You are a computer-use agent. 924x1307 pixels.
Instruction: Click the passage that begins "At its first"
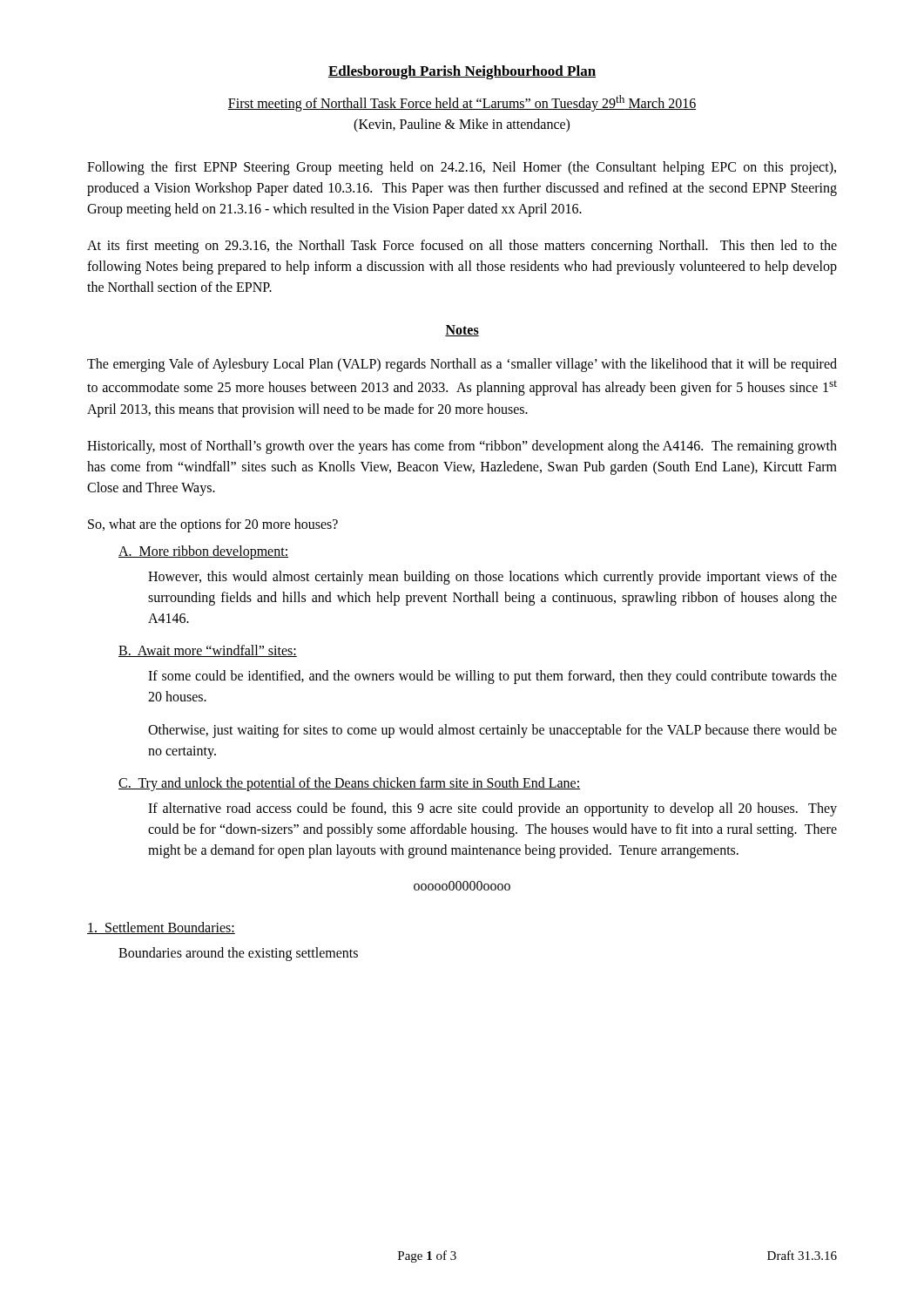pos(462,267)
